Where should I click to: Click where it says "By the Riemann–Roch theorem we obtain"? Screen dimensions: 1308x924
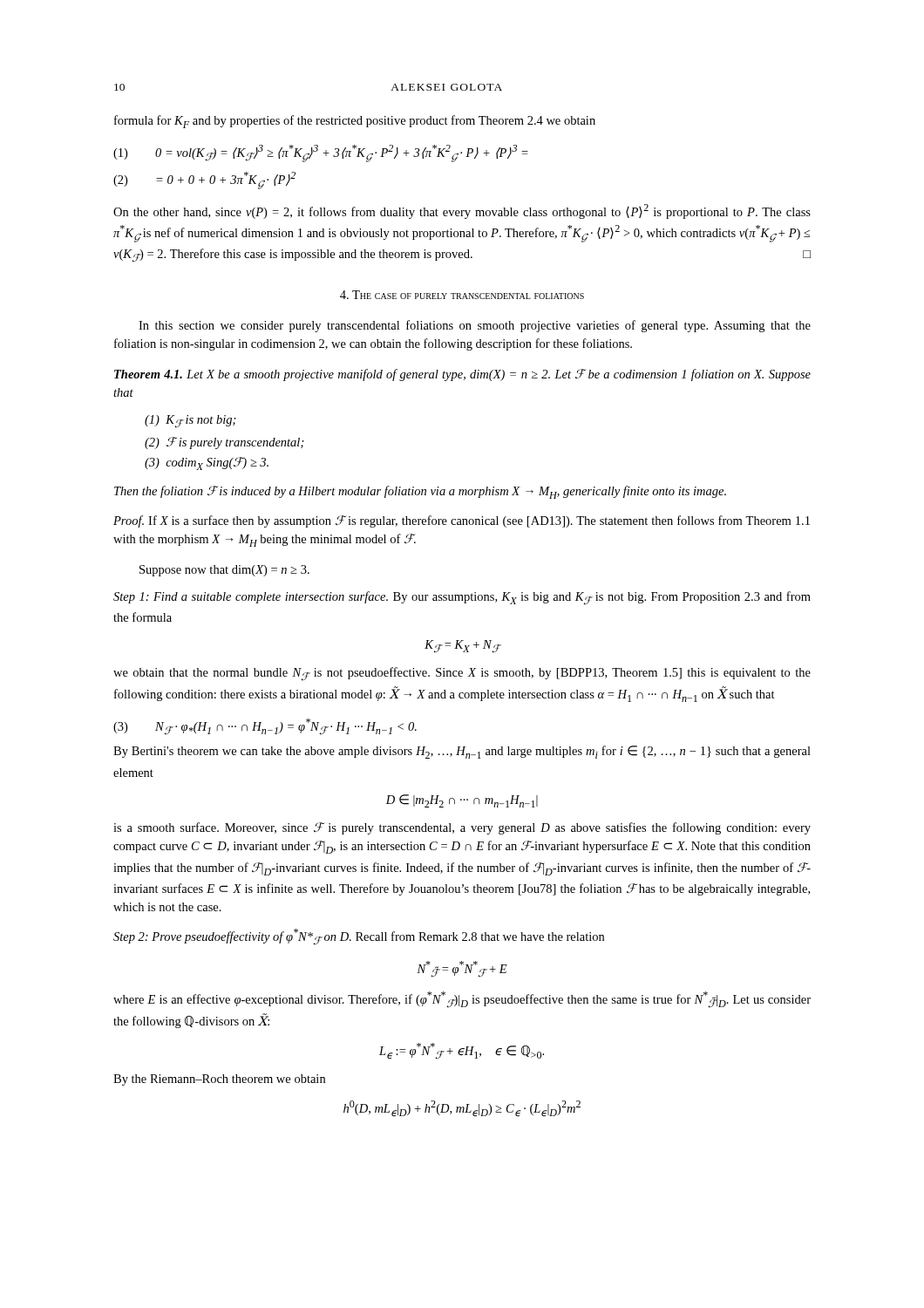click(219, 1080)
